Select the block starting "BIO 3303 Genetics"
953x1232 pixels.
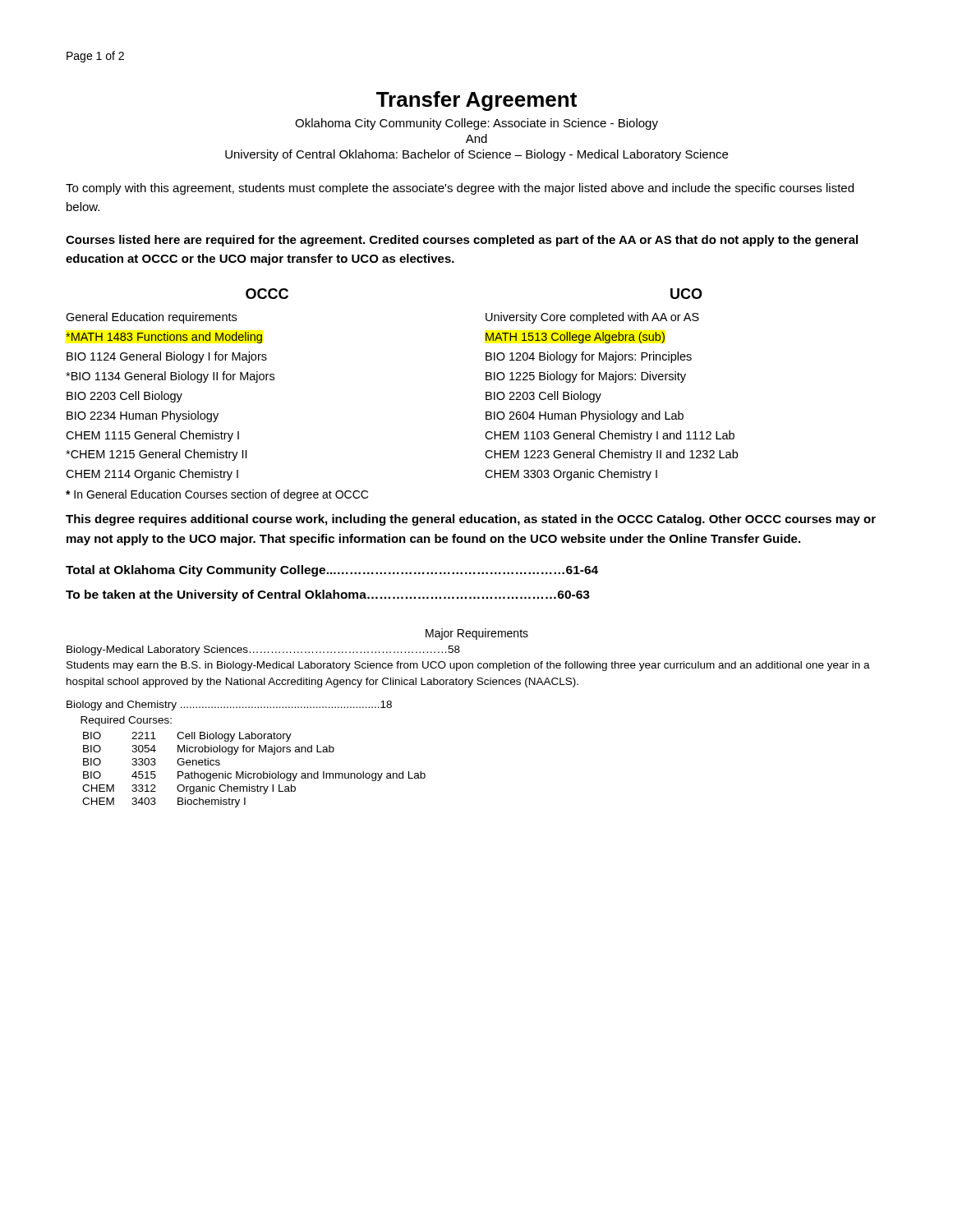(152, 762)
